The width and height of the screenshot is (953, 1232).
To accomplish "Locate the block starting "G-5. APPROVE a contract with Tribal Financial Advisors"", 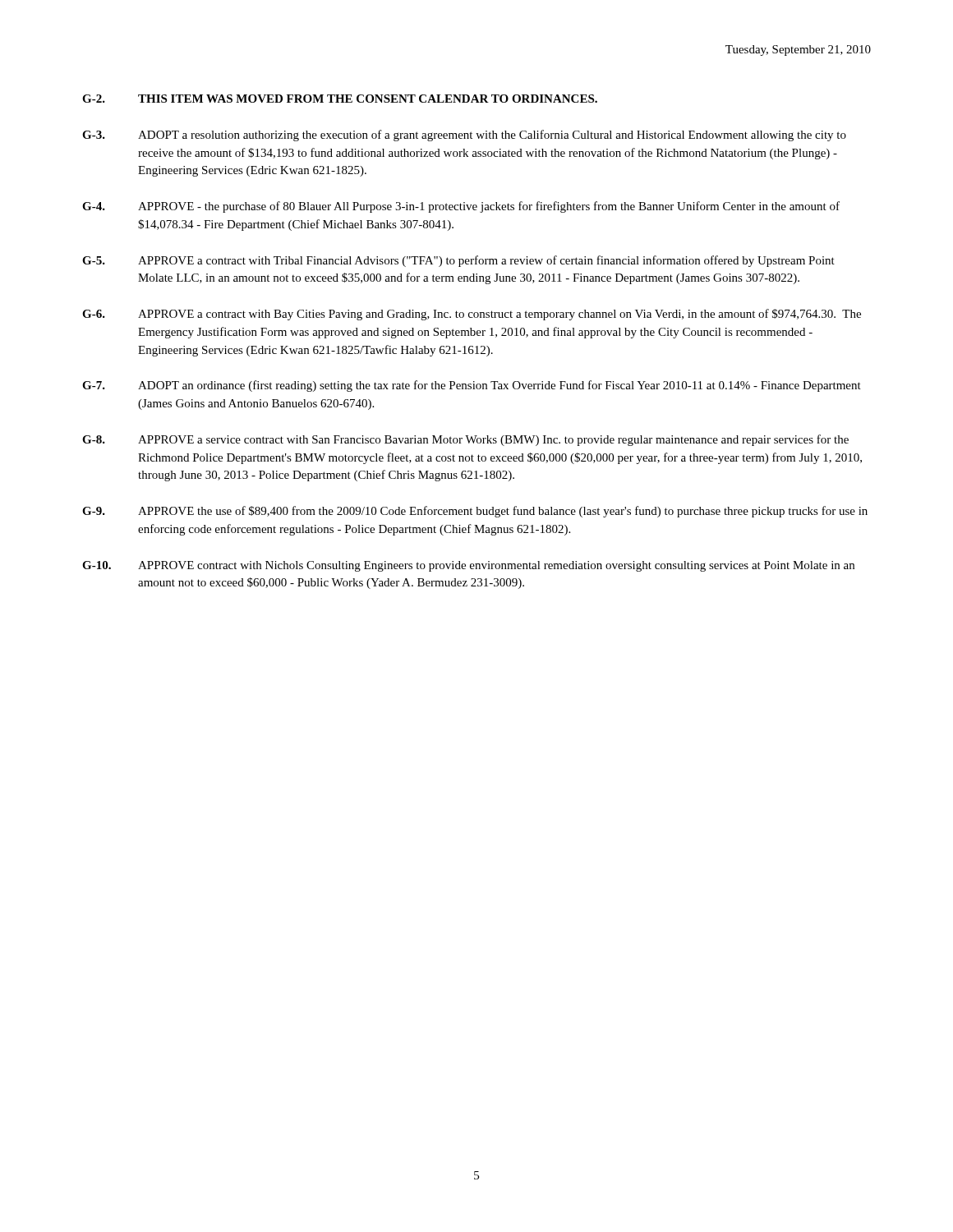I will click(476, 270).
